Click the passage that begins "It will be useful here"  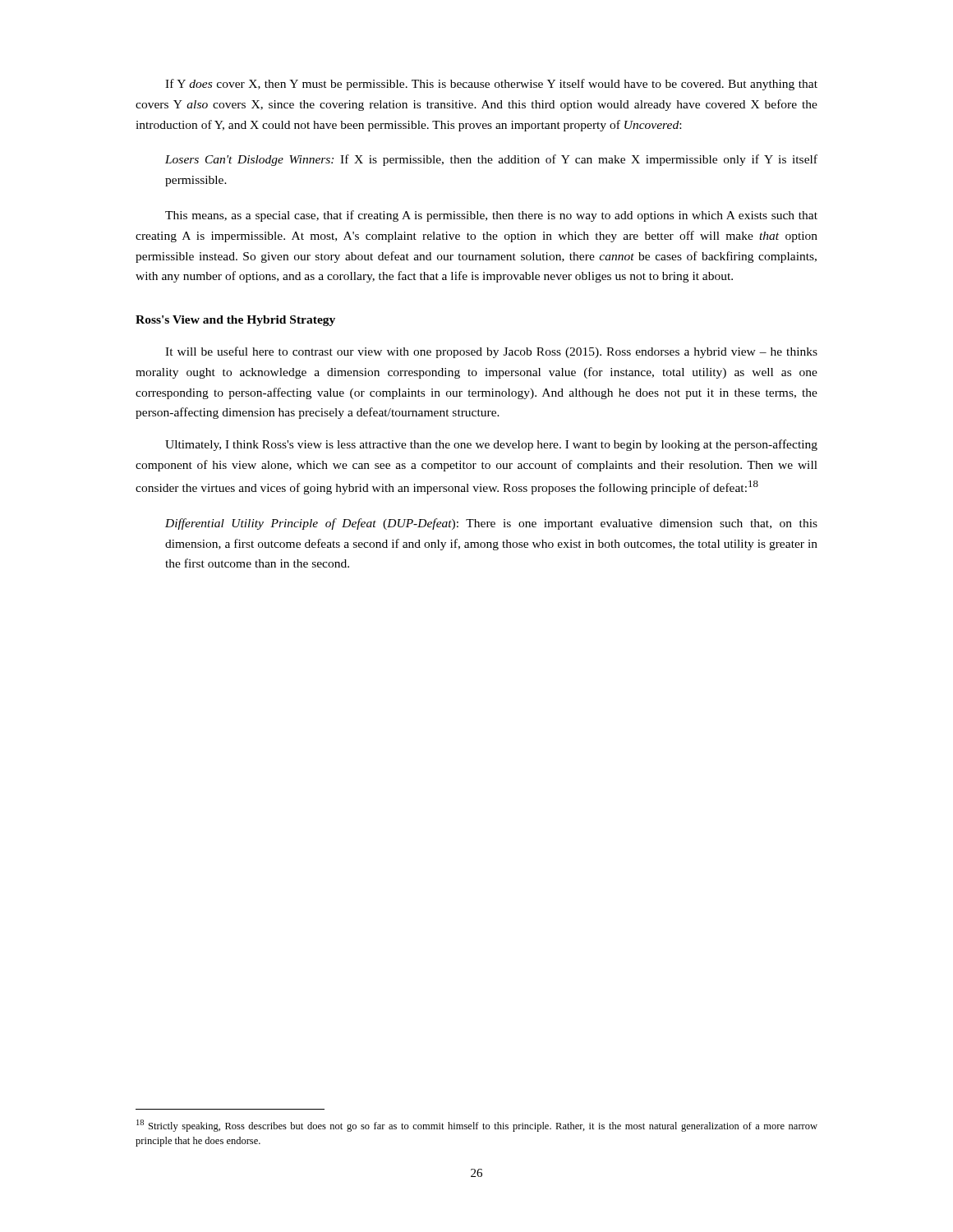click(x=476, y=382)
